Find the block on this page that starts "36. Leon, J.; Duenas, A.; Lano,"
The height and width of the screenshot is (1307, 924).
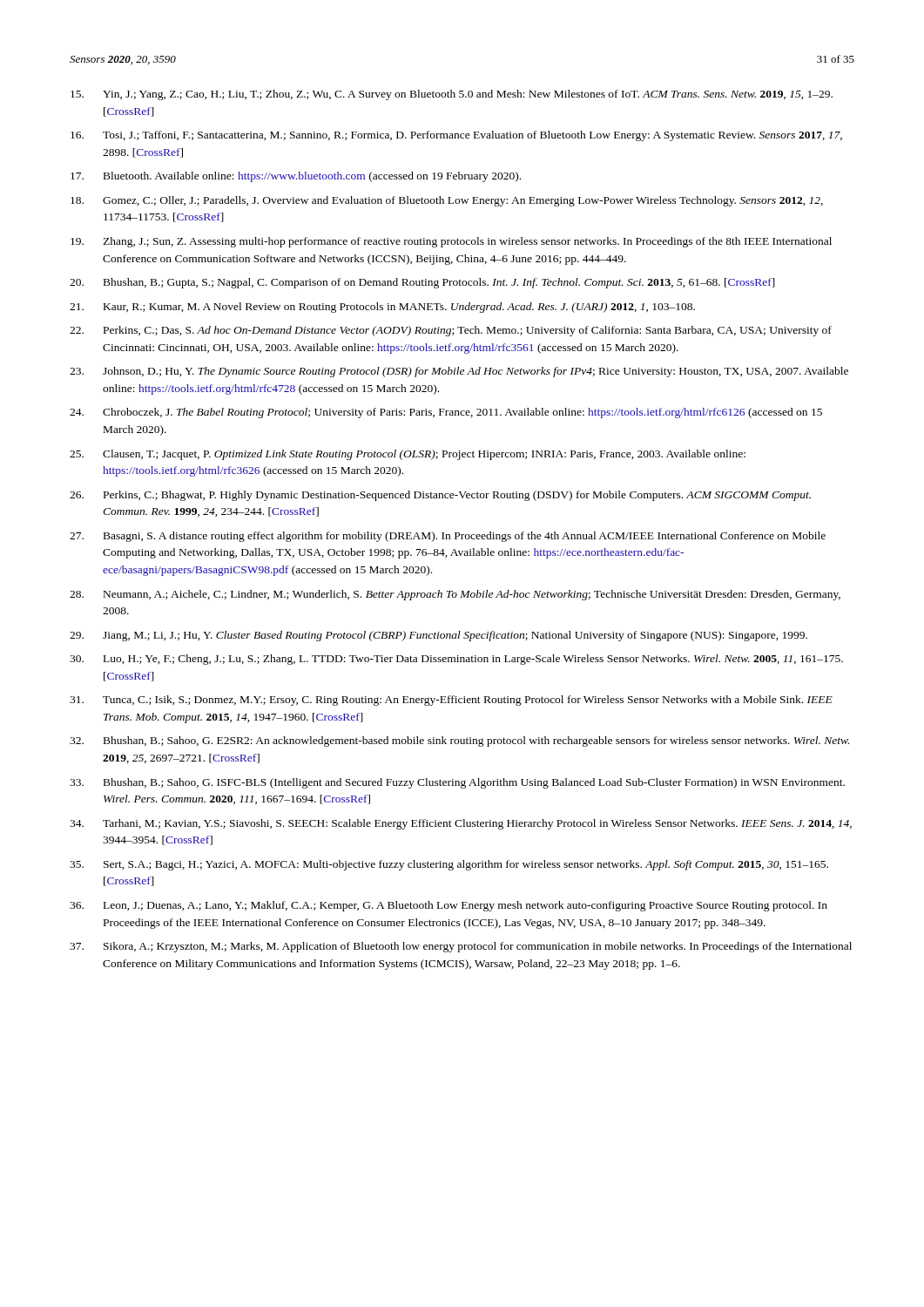(462, 914)
